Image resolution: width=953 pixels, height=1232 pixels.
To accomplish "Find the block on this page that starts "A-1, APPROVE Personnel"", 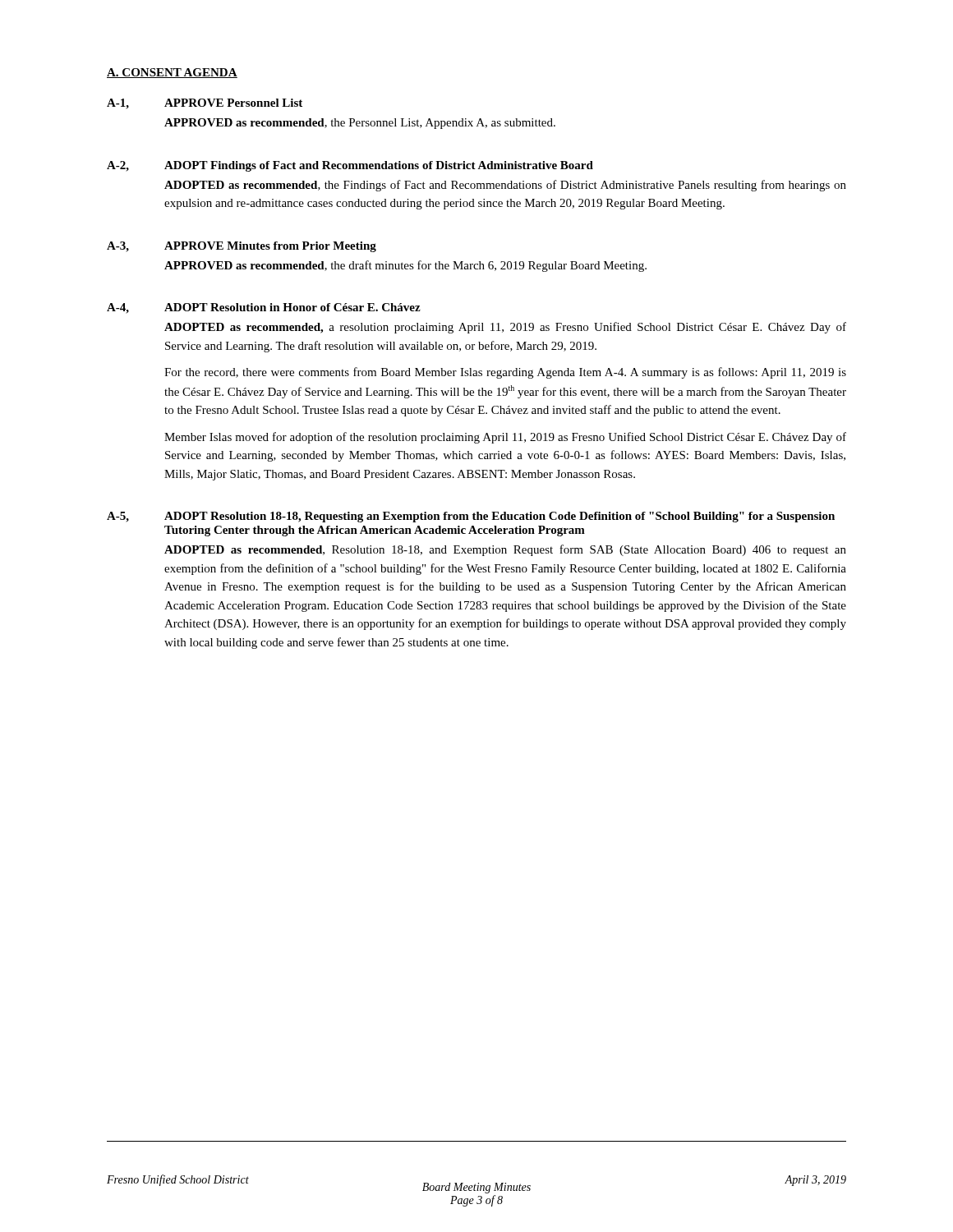I will [x=476, y=118].
